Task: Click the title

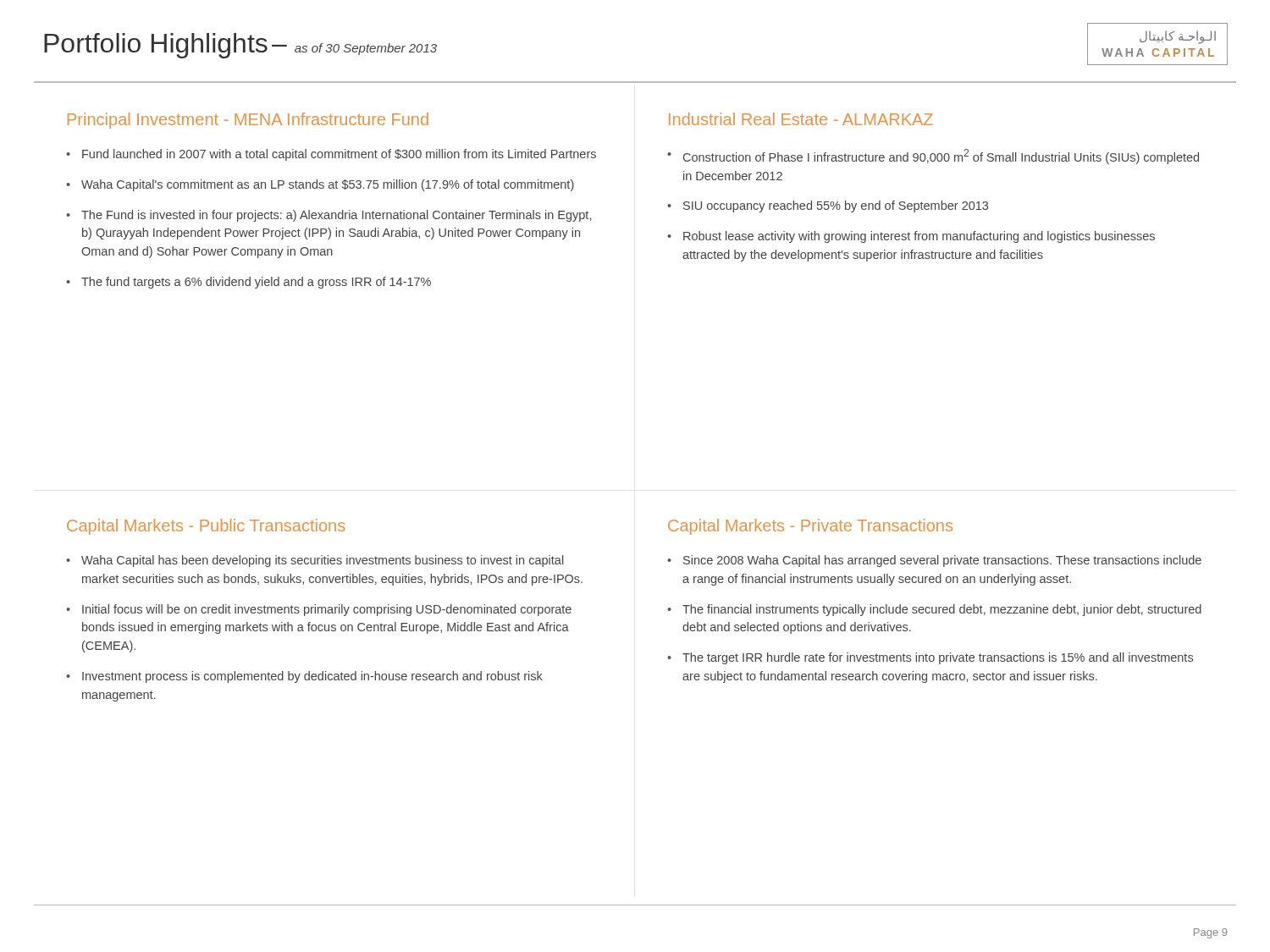Action: (240, 43)
